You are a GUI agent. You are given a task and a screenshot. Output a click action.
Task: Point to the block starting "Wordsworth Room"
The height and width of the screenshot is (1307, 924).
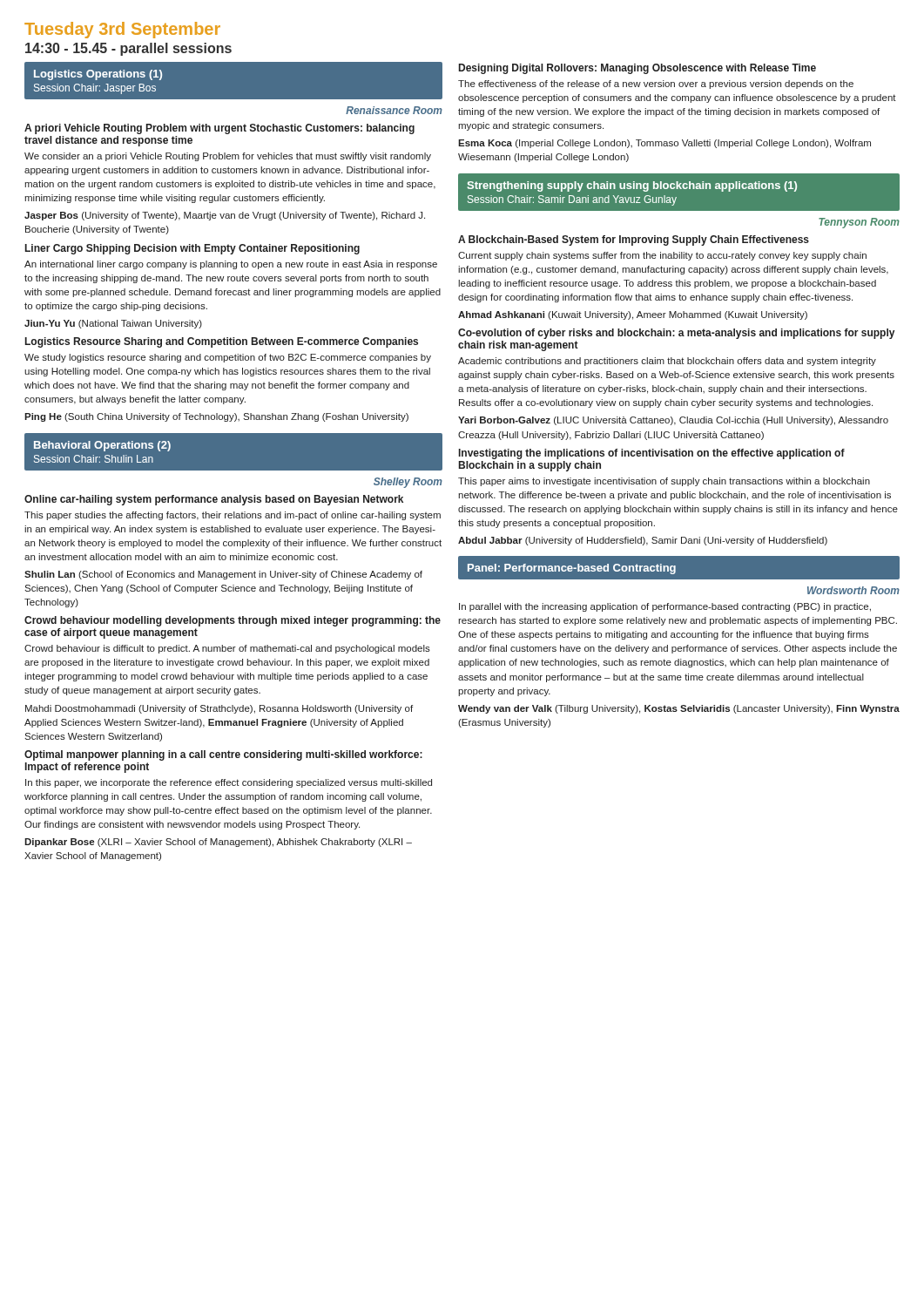[x=853, y=590]
